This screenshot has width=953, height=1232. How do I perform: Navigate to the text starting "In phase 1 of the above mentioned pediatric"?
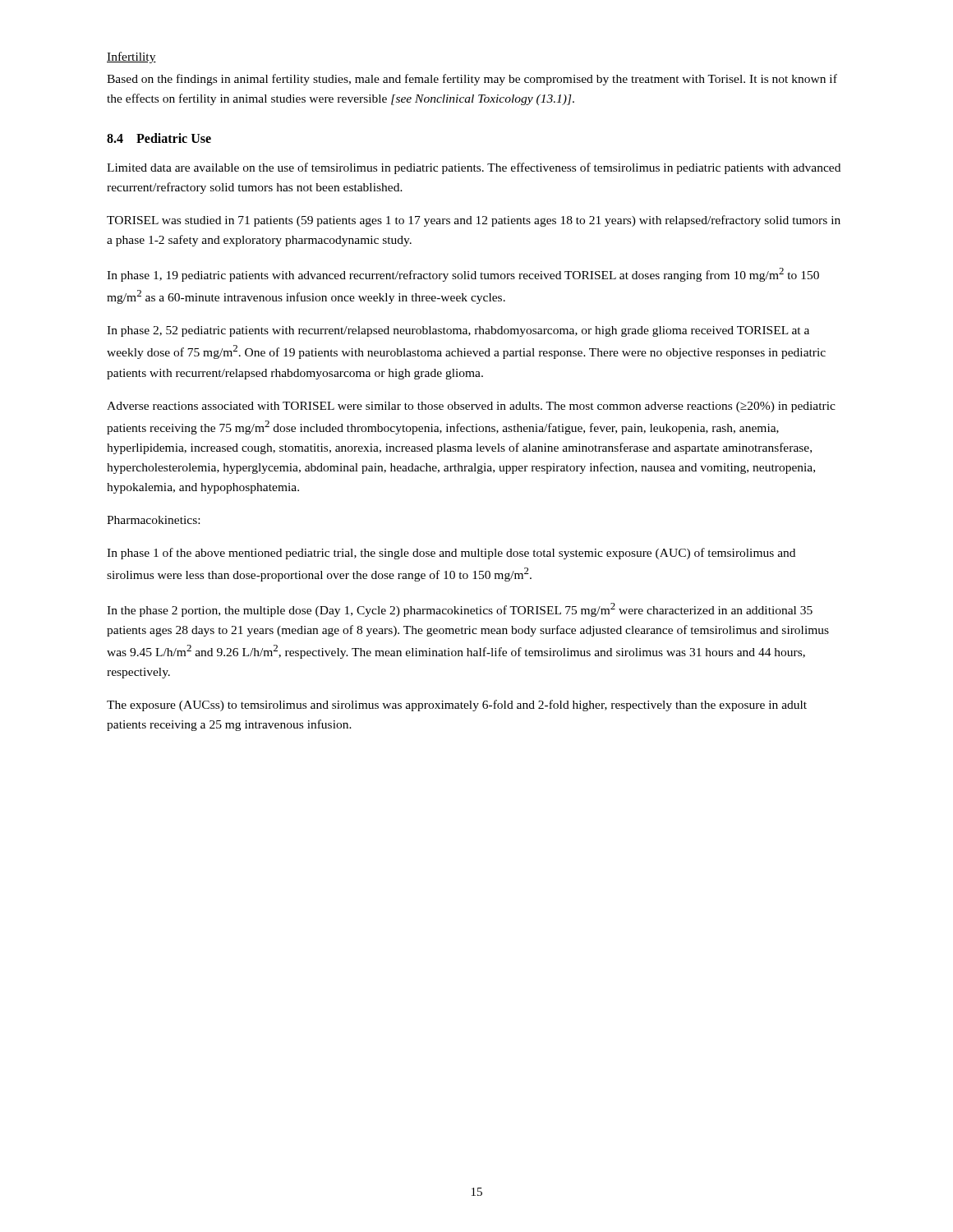coord(451,563)
